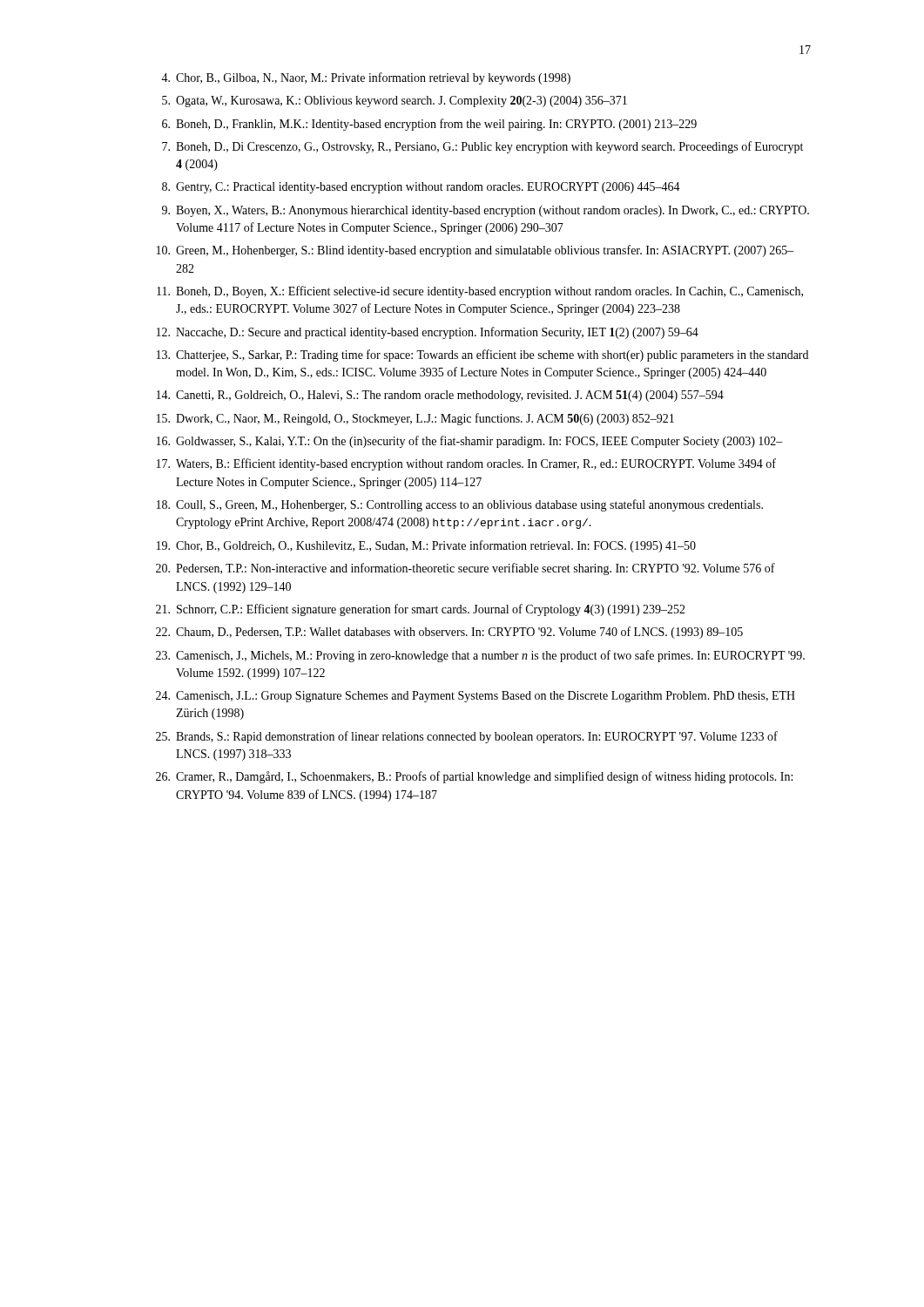Navigate to the text block starting "9.Boyen, X., Waters, B.: Anonymous hierarchical"

click(x=475, y=220)
